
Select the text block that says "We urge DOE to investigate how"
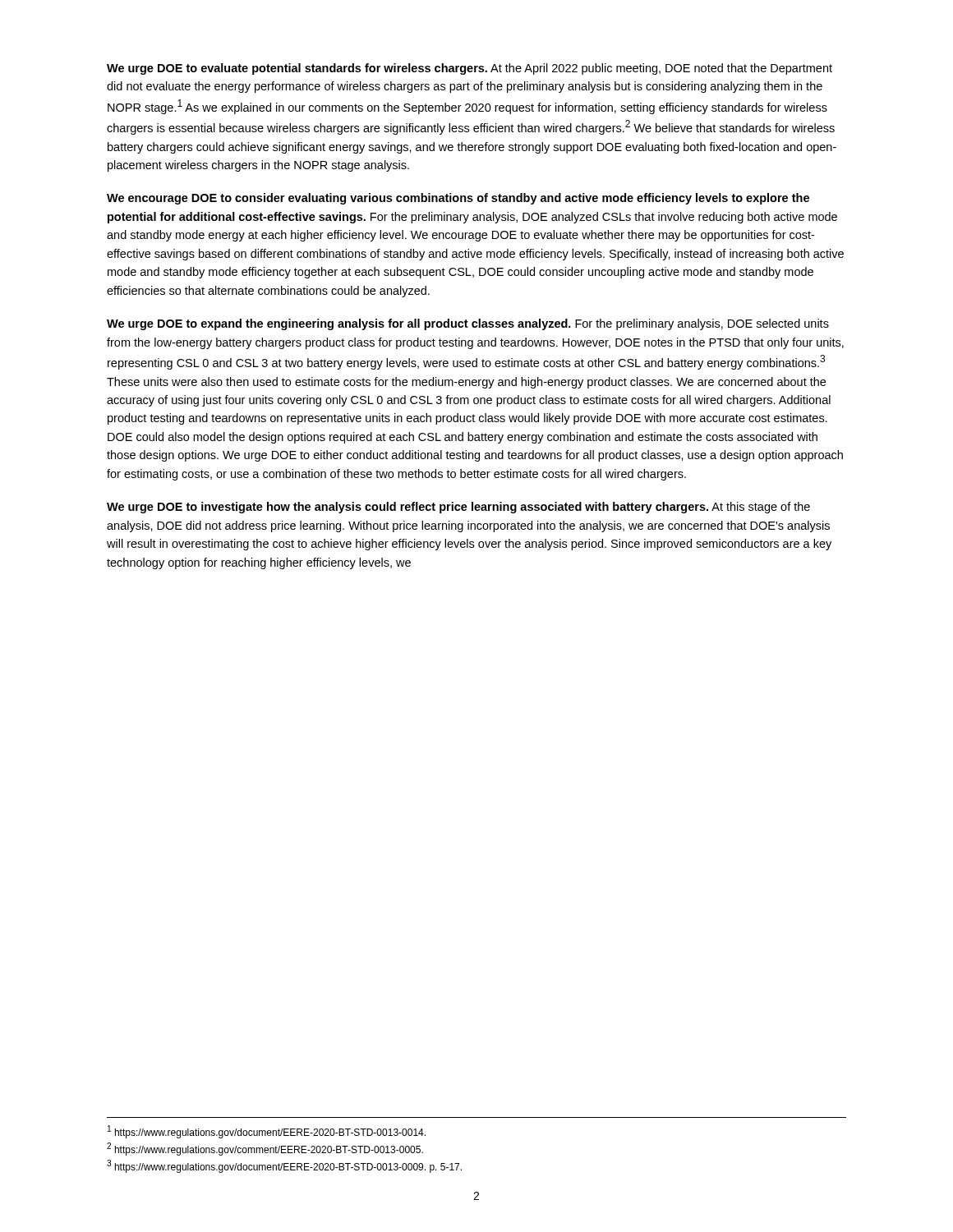pyautogui.click(x=469, y=535)
